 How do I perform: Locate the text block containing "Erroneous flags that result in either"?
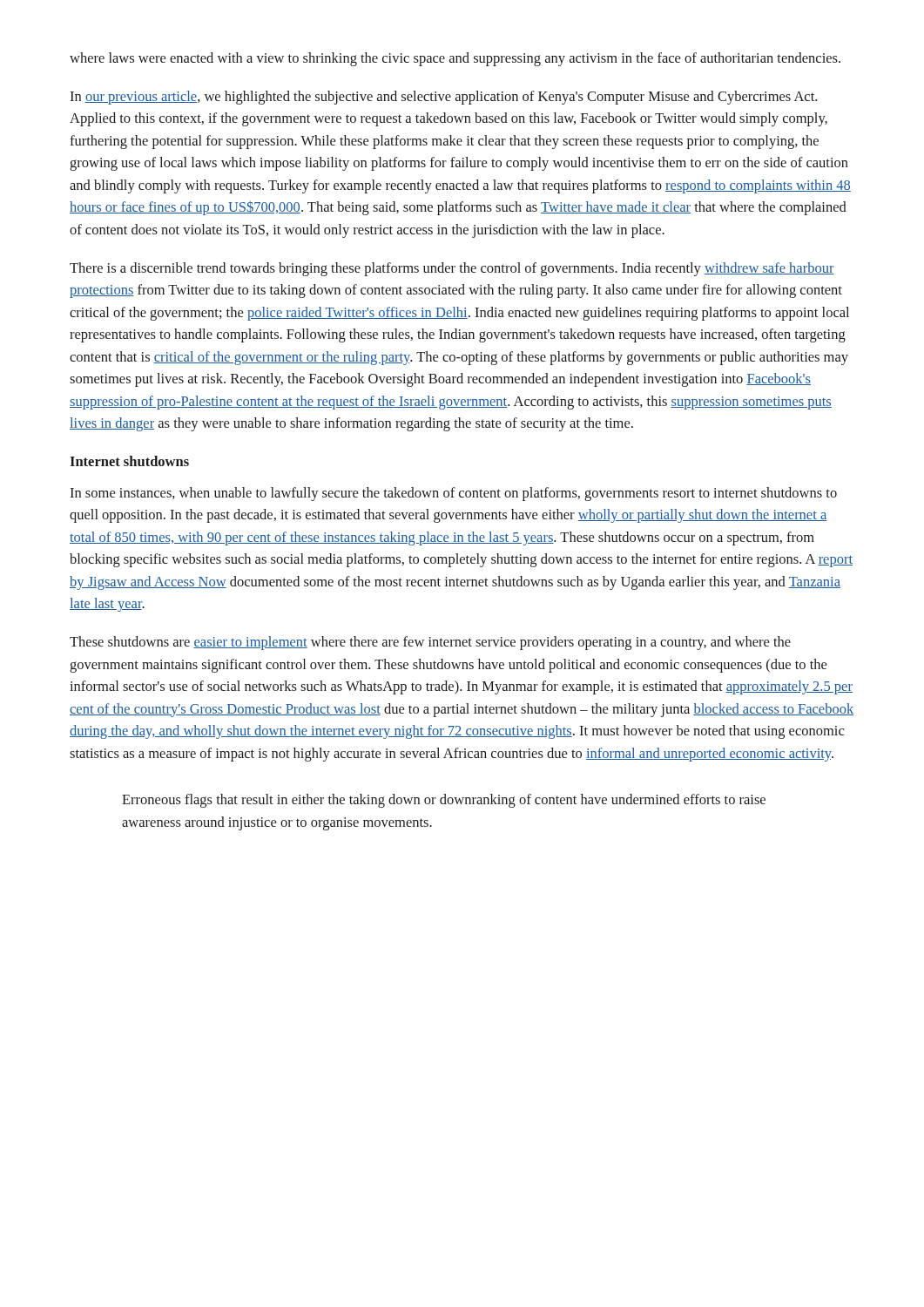click(462, 811)
